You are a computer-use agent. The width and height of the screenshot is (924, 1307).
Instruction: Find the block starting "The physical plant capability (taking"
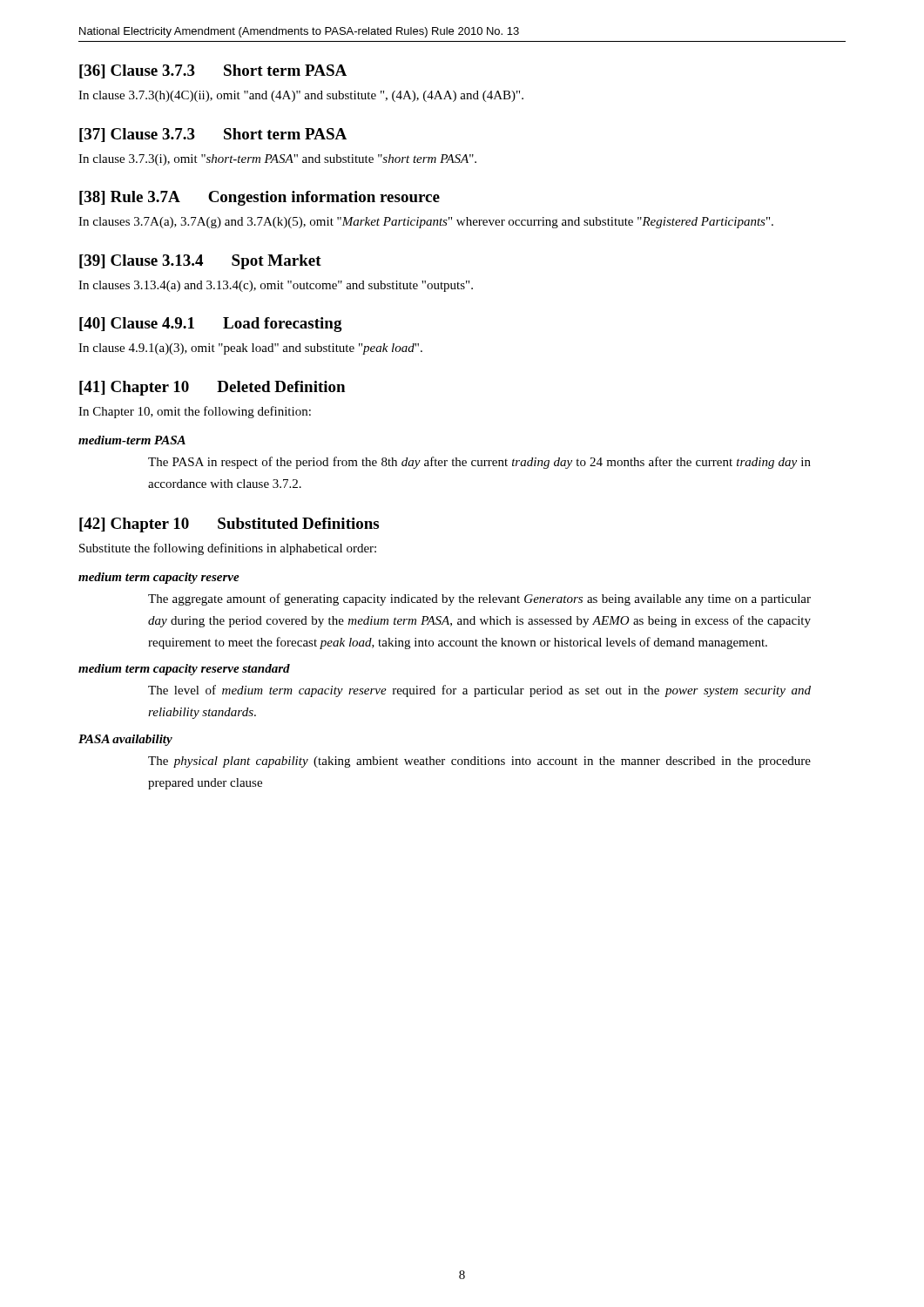pos(479,771)
